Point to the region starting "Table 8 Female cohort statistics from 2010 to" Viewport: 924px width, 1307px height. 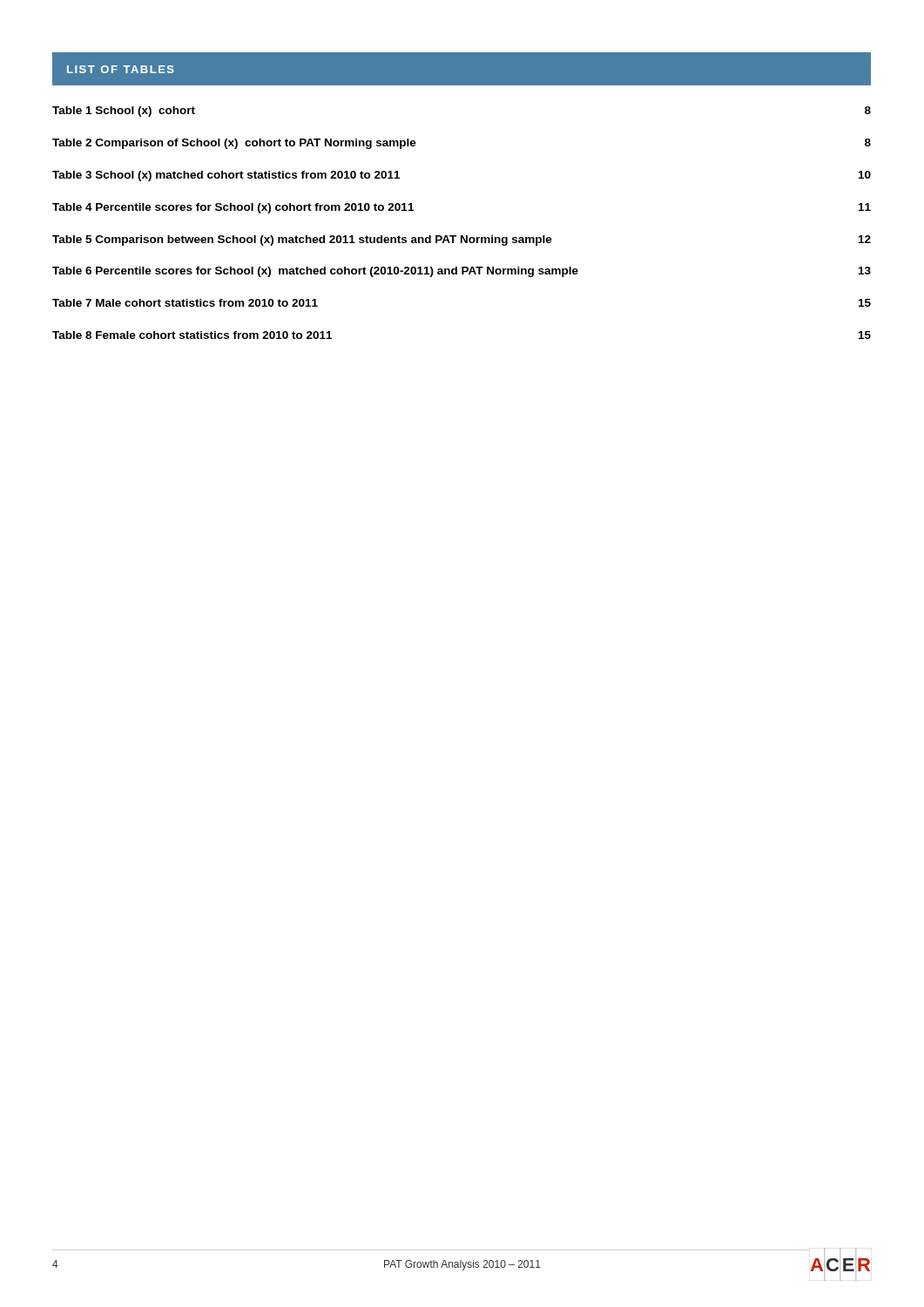(x=192, y=334)
